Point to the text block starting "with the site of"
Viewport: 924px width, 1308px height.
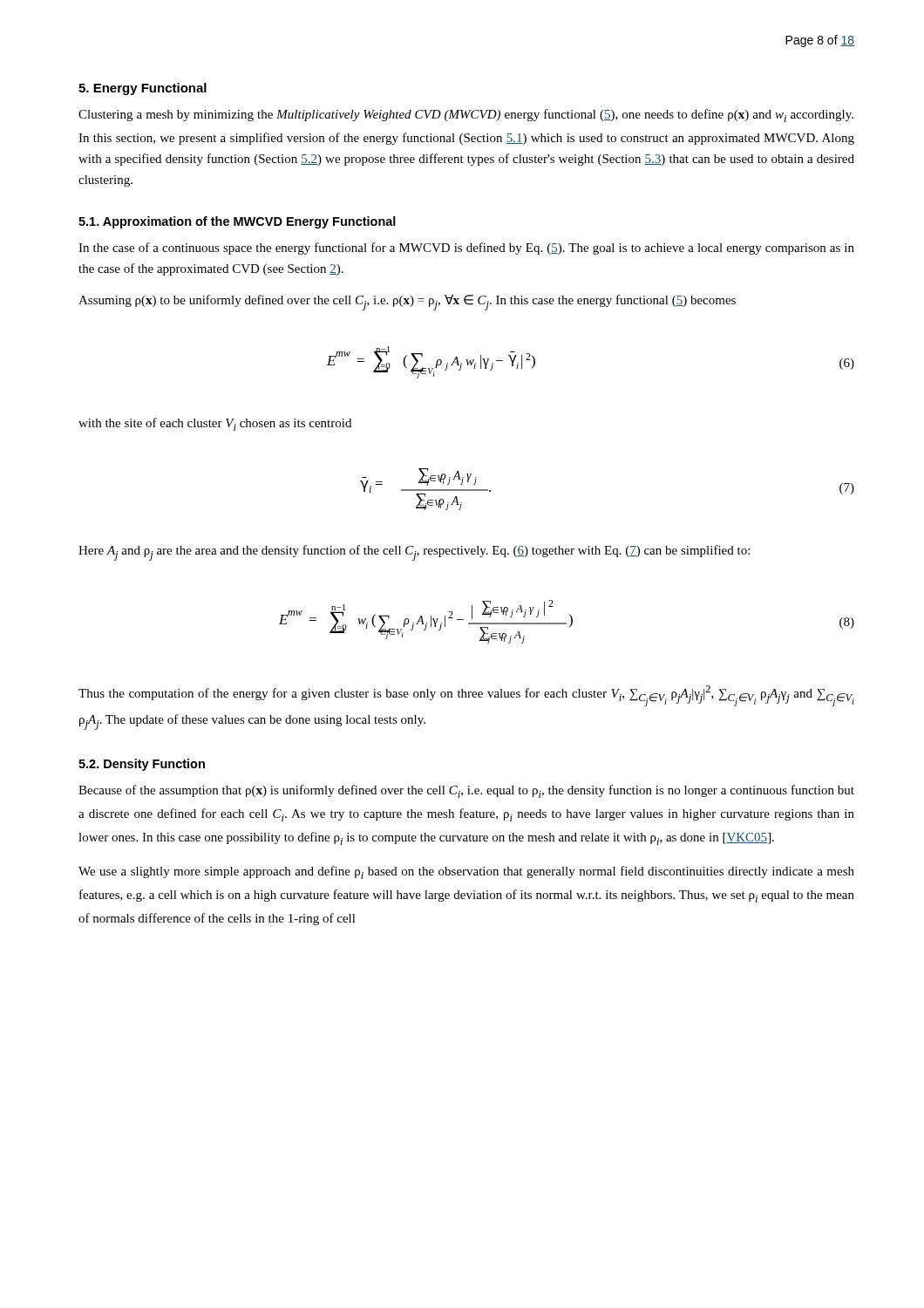[x=215, y=425]
